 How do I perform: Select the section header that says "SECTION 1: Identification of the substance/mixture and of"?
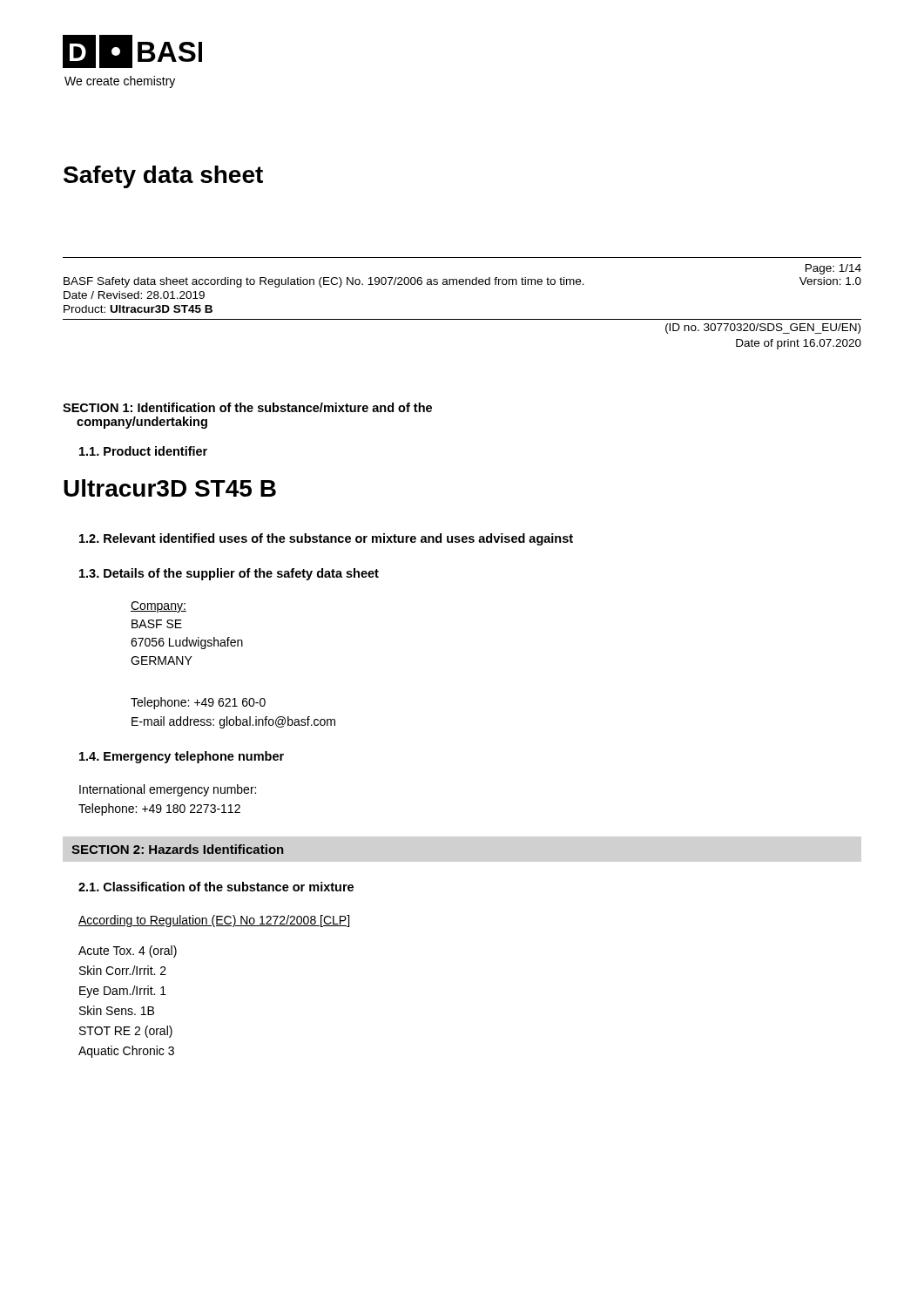(x=248, y=415)
